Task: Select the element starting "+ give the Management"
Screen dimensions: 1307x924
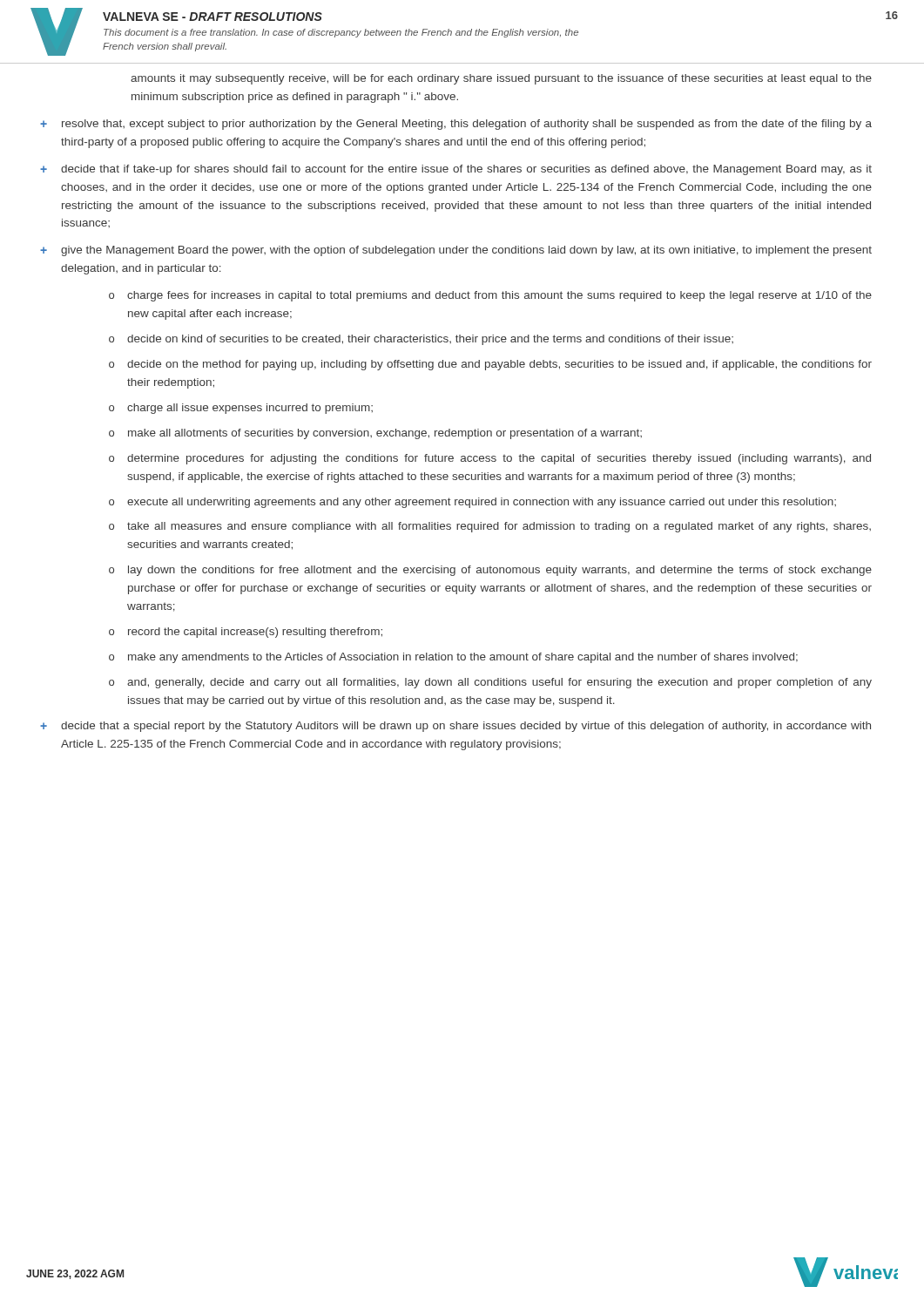Action: 449,260
